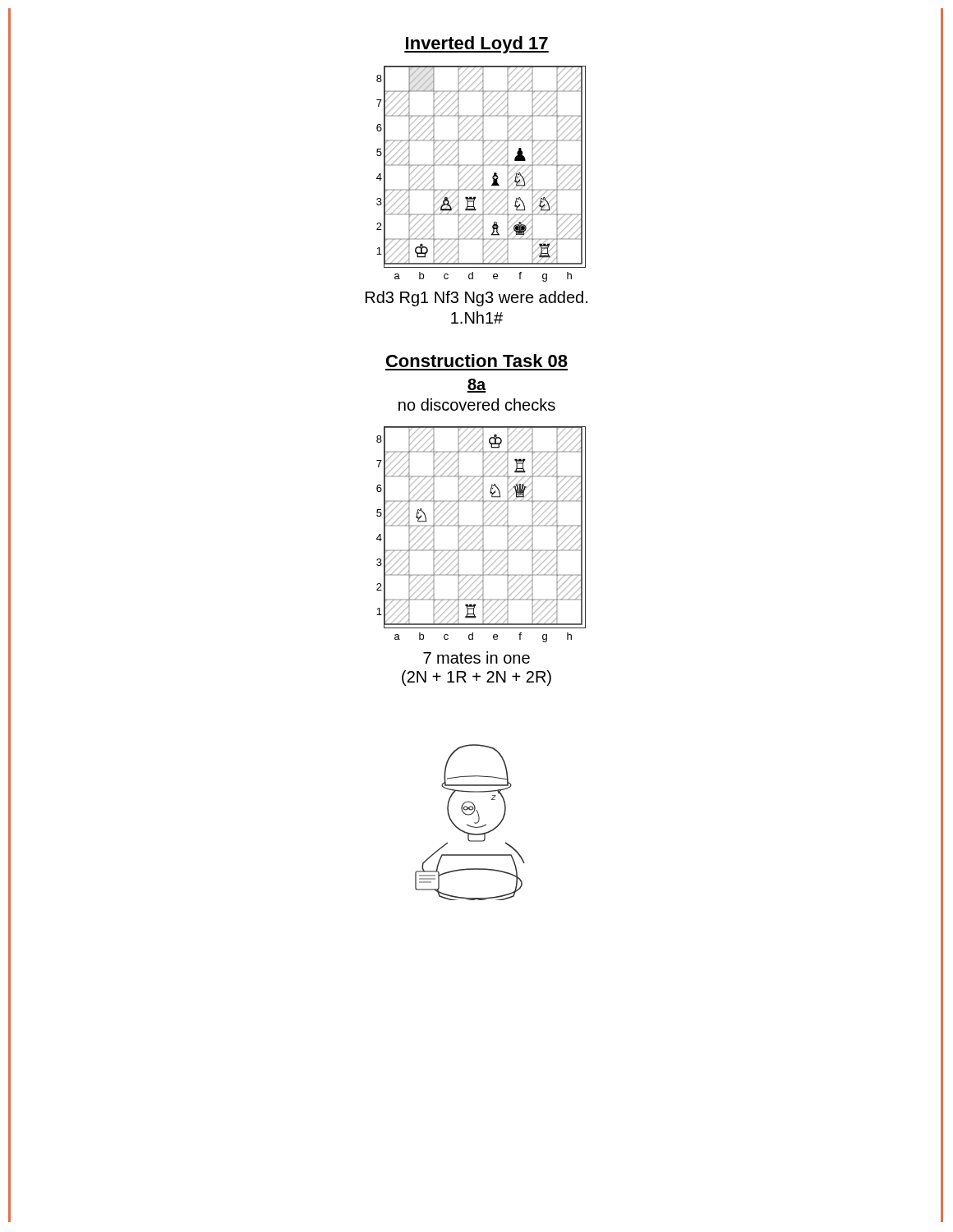Point to the text starting "Inverted Loyd 17"
This screenshot has height=1232, width=953.
click(476, 43)
